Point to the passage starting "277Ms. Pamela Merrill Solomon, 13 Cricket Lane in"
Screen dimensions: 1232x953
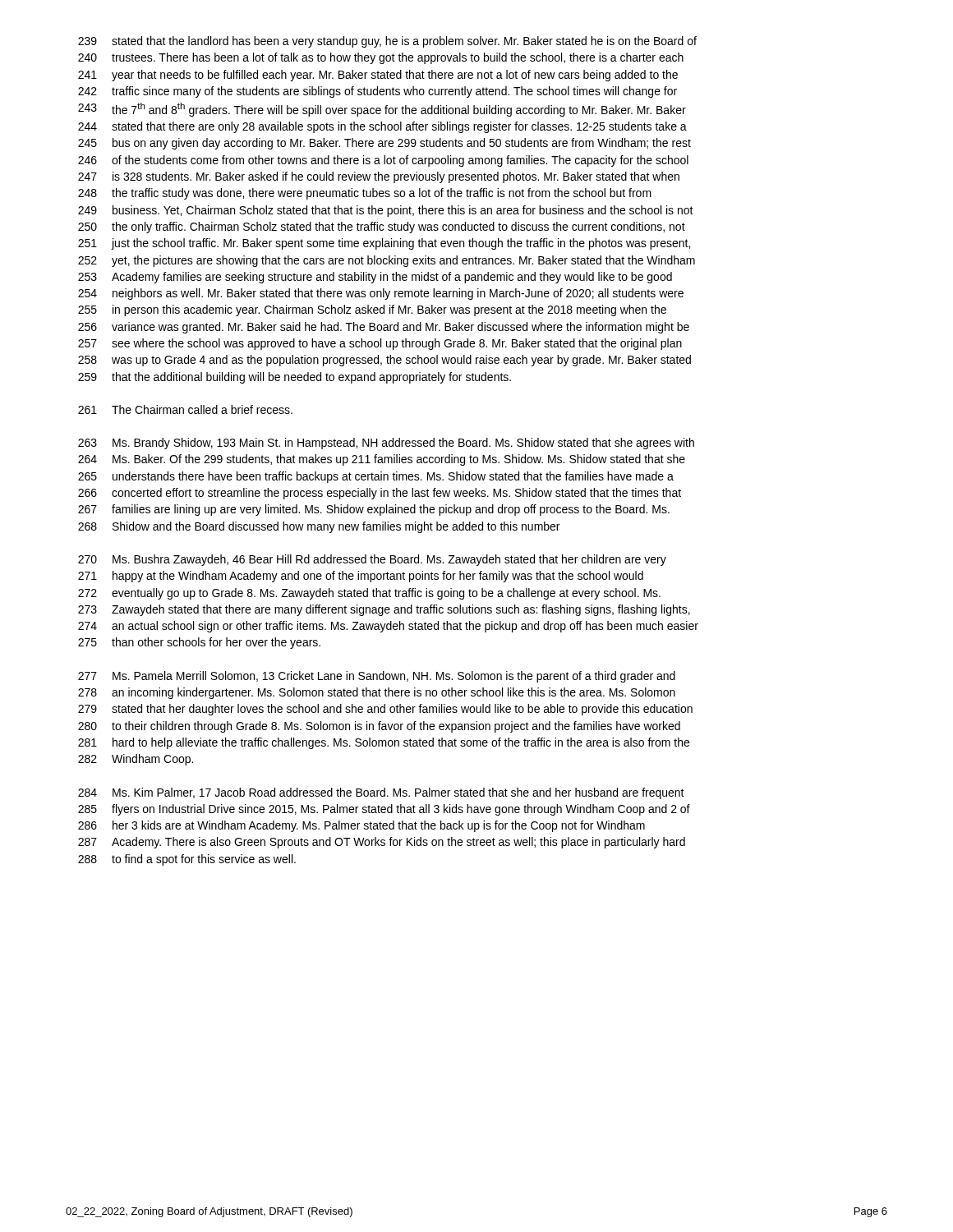click(476, 676)
